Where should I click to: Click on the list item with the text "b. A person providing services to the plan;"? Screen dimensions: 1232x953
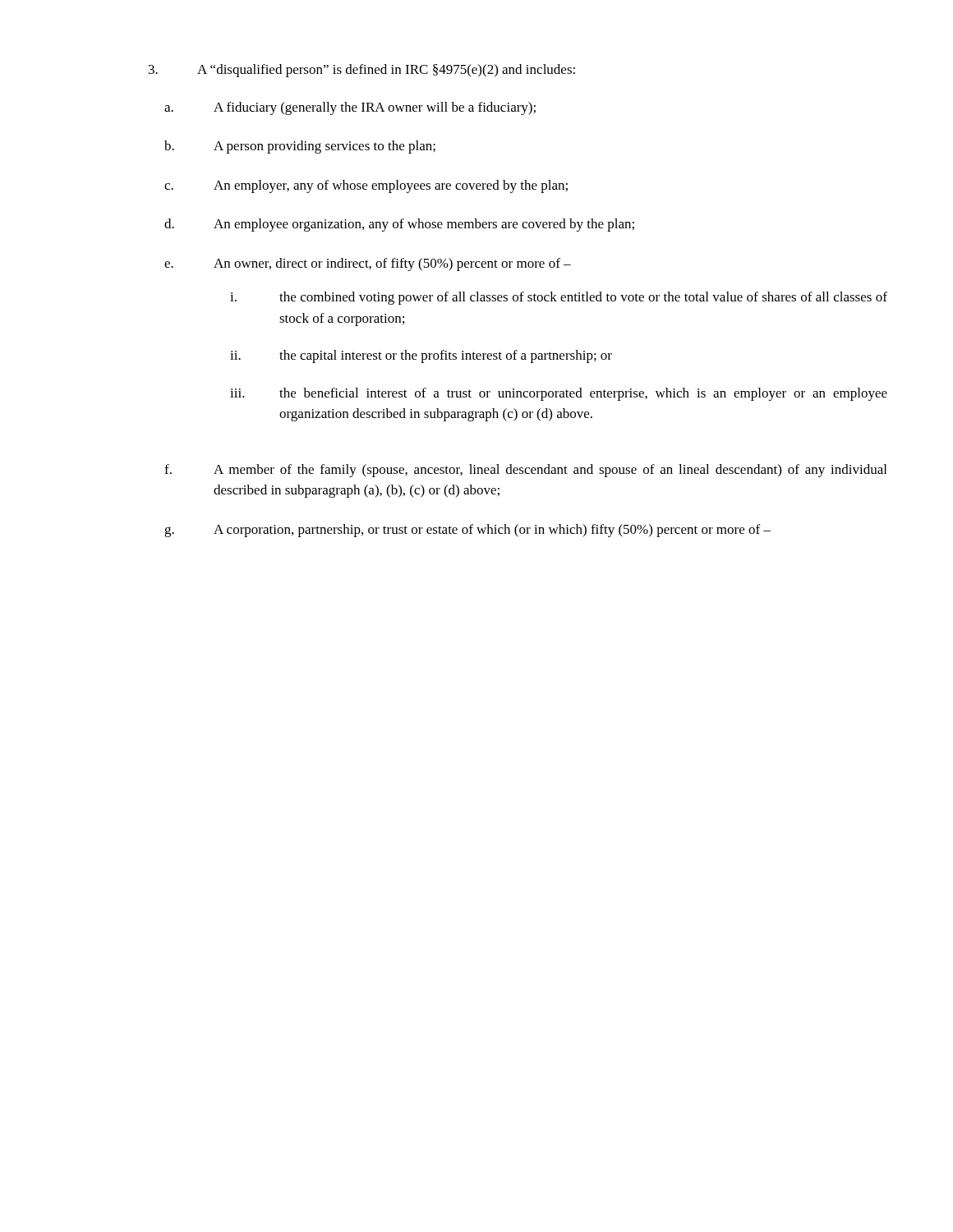tap(300, 147)
